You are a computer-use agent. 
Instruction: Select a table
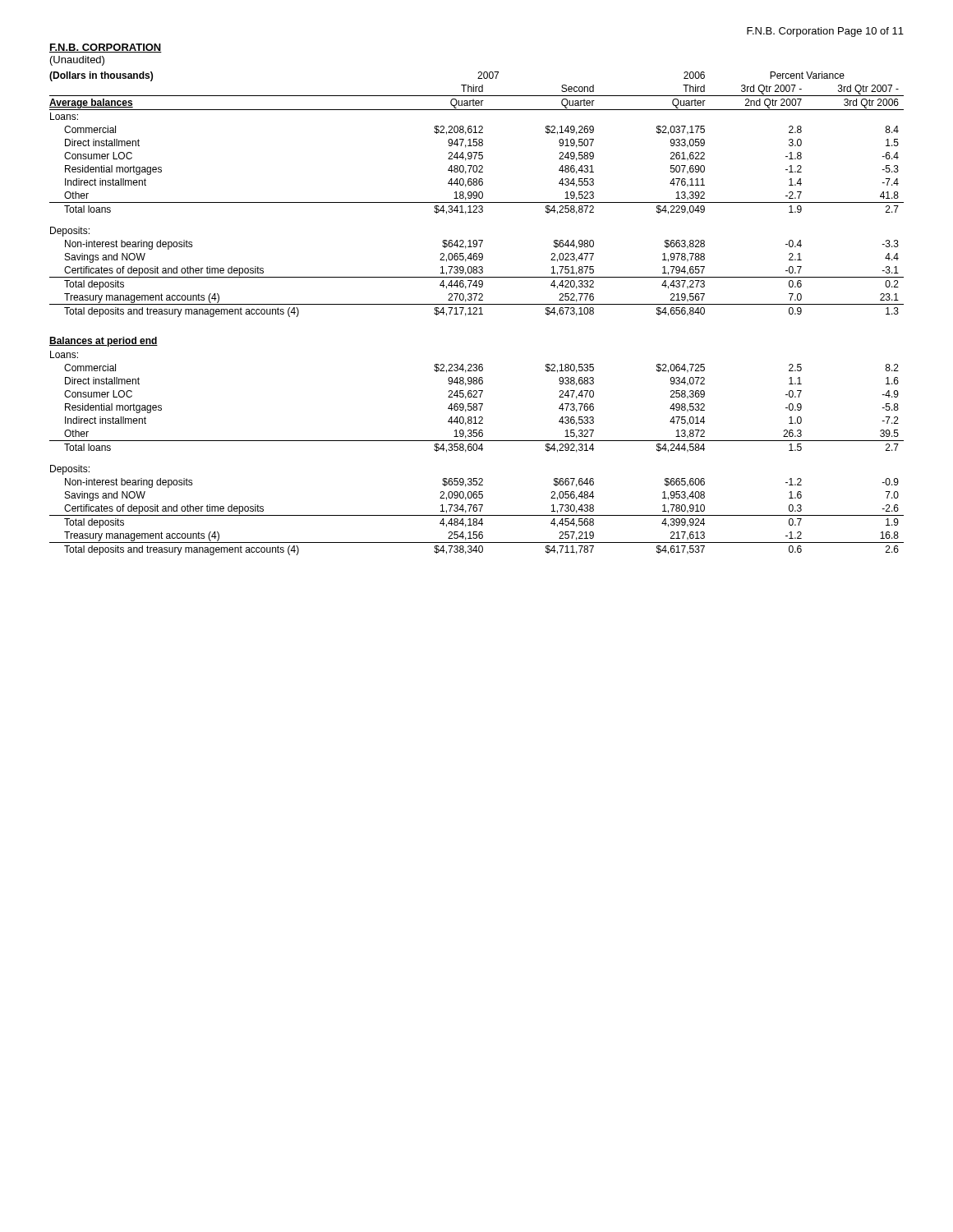tap(476, 312)
